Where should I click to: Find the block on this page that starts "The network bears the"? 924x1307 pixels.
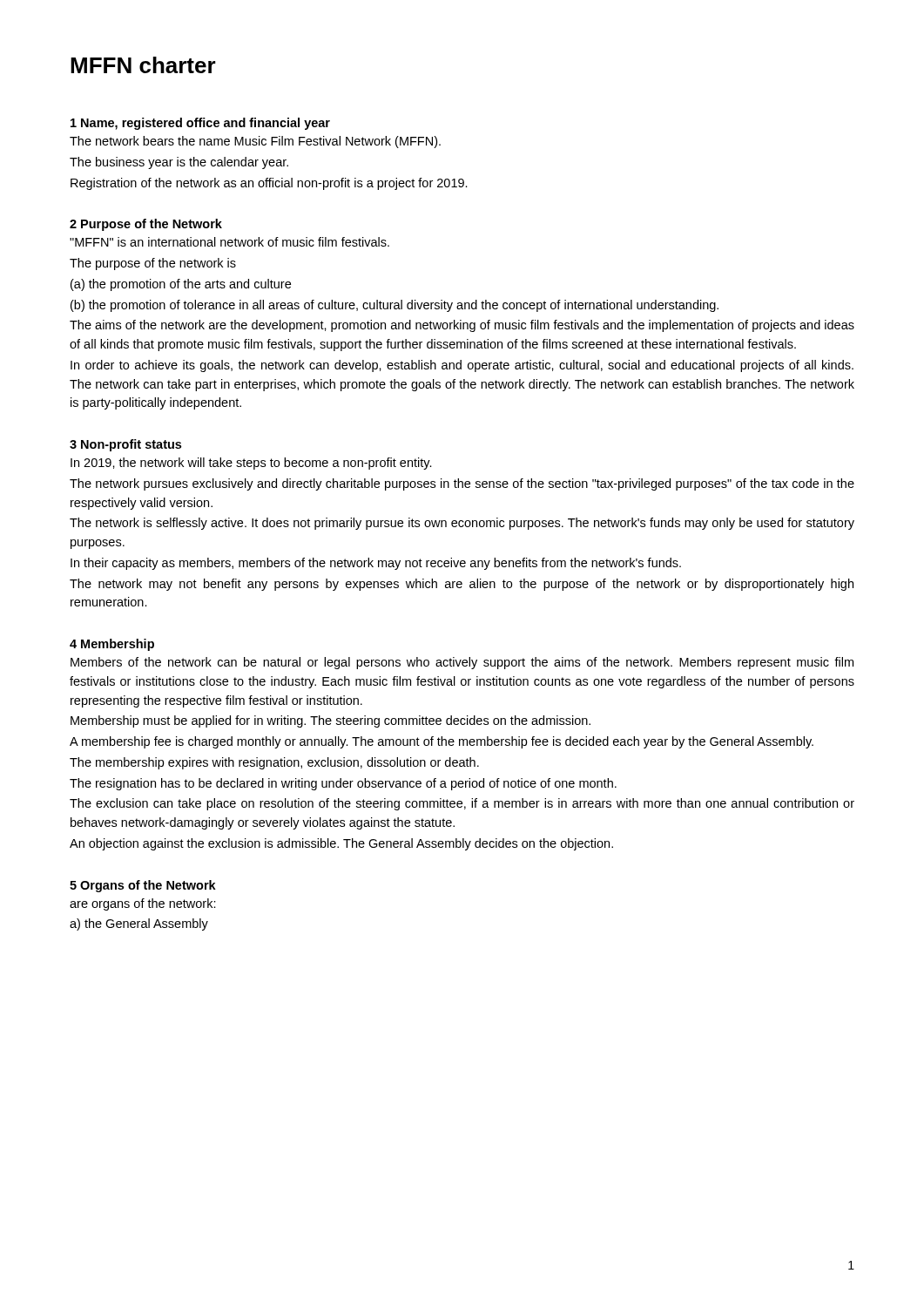255,142
